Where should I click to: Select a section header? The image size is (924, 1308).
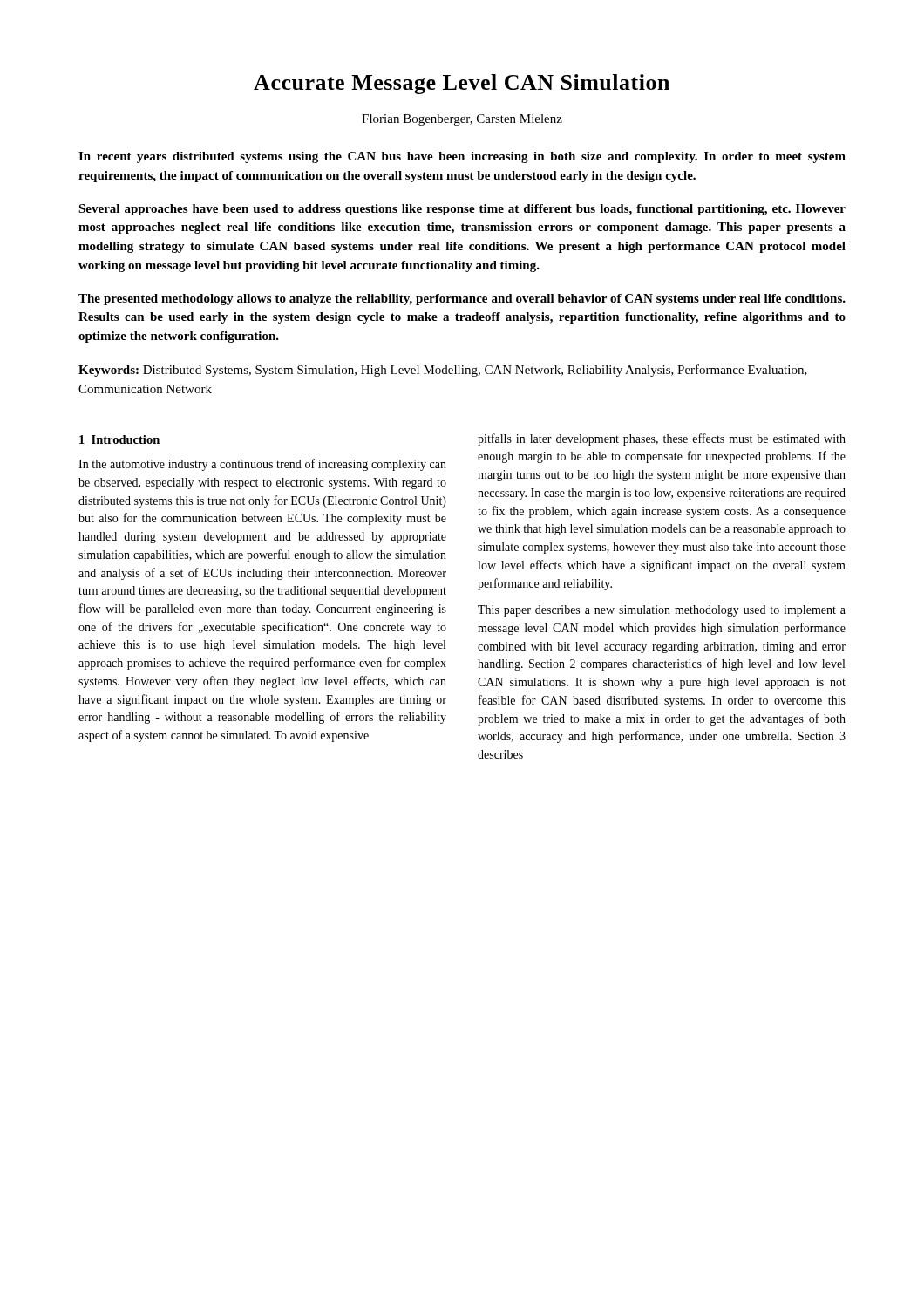coord(119,439)
